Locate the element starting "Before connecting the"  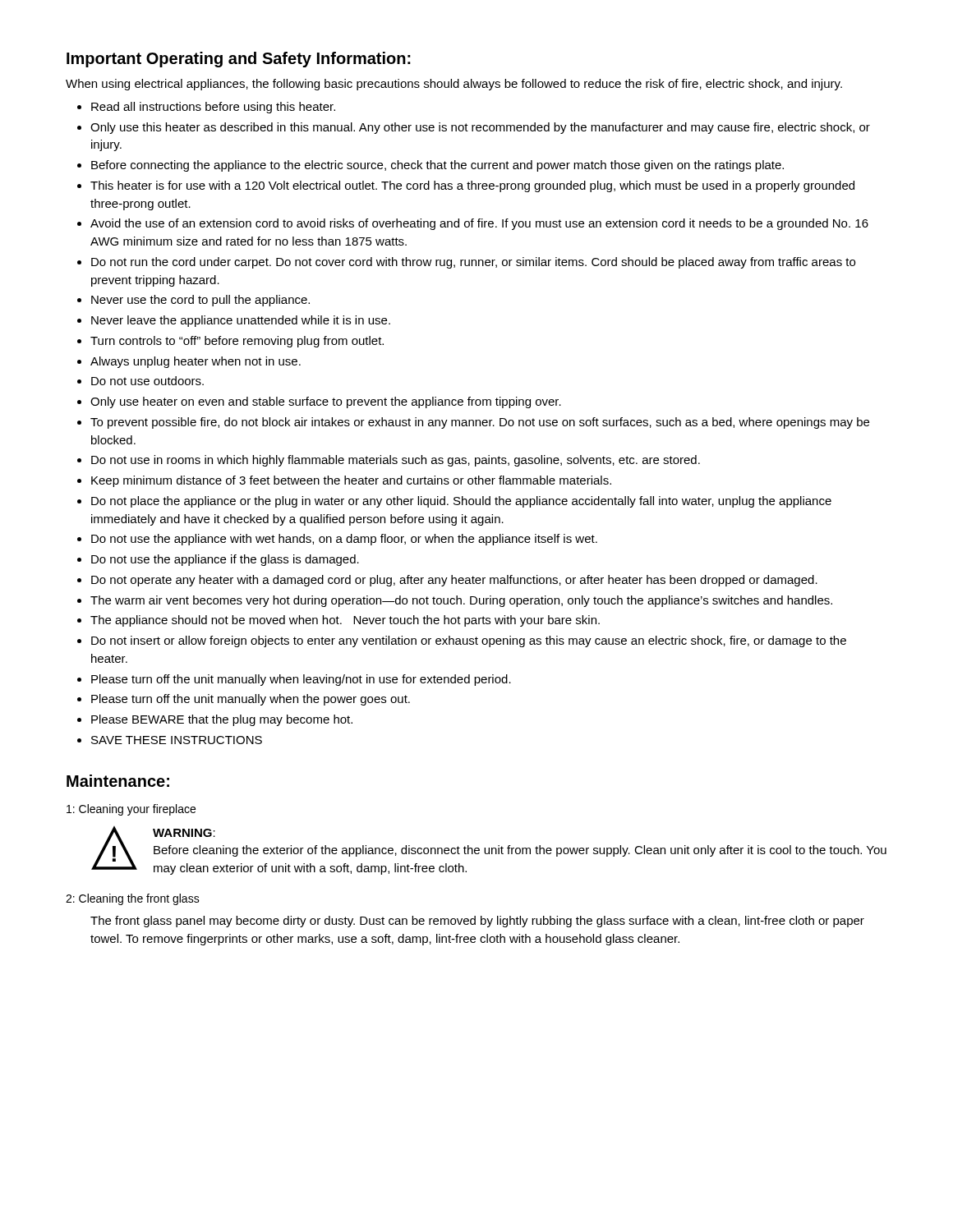[438, 165]
